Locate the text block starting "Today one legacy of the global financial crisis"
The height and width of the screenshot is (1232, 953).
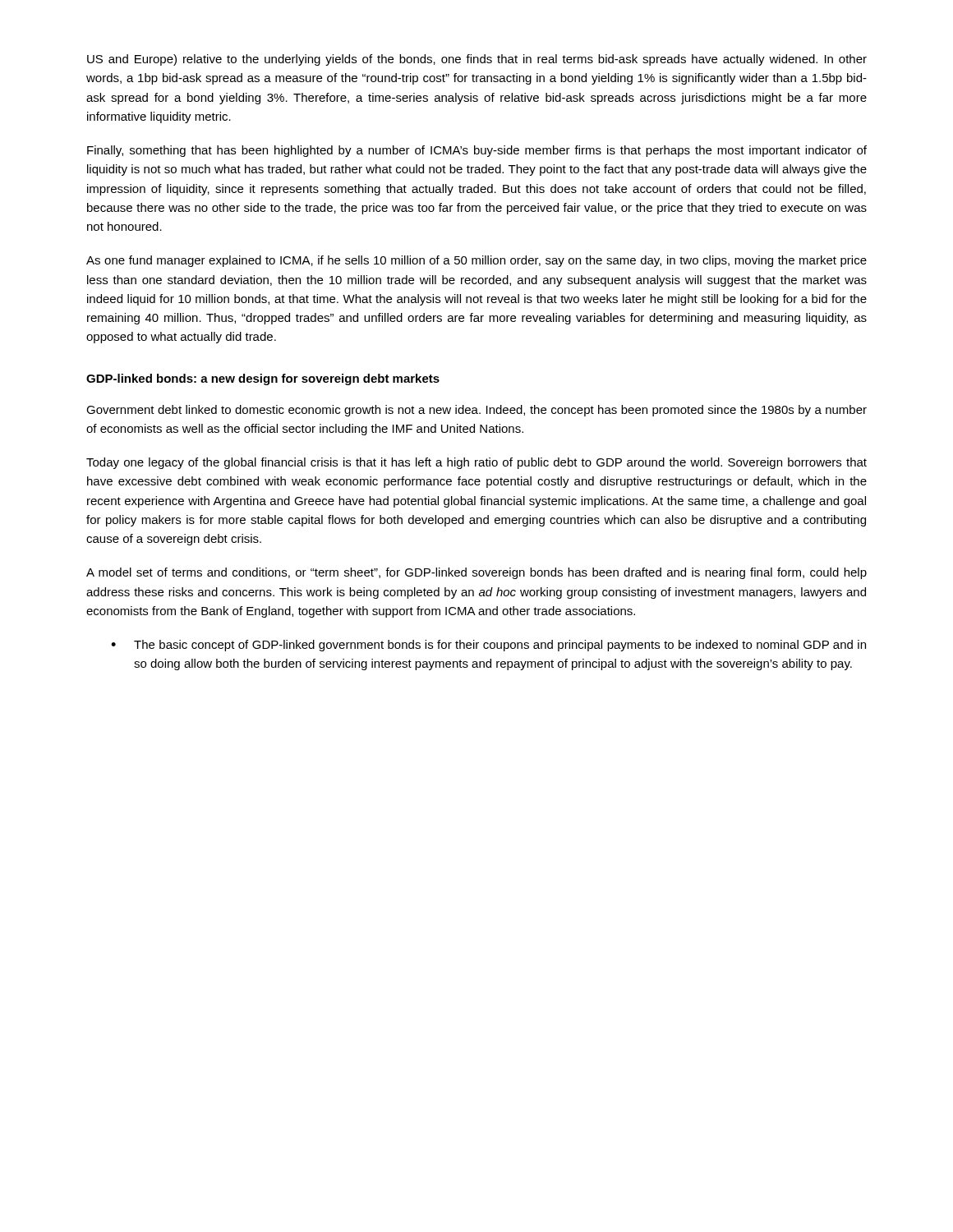click(476, 500)
